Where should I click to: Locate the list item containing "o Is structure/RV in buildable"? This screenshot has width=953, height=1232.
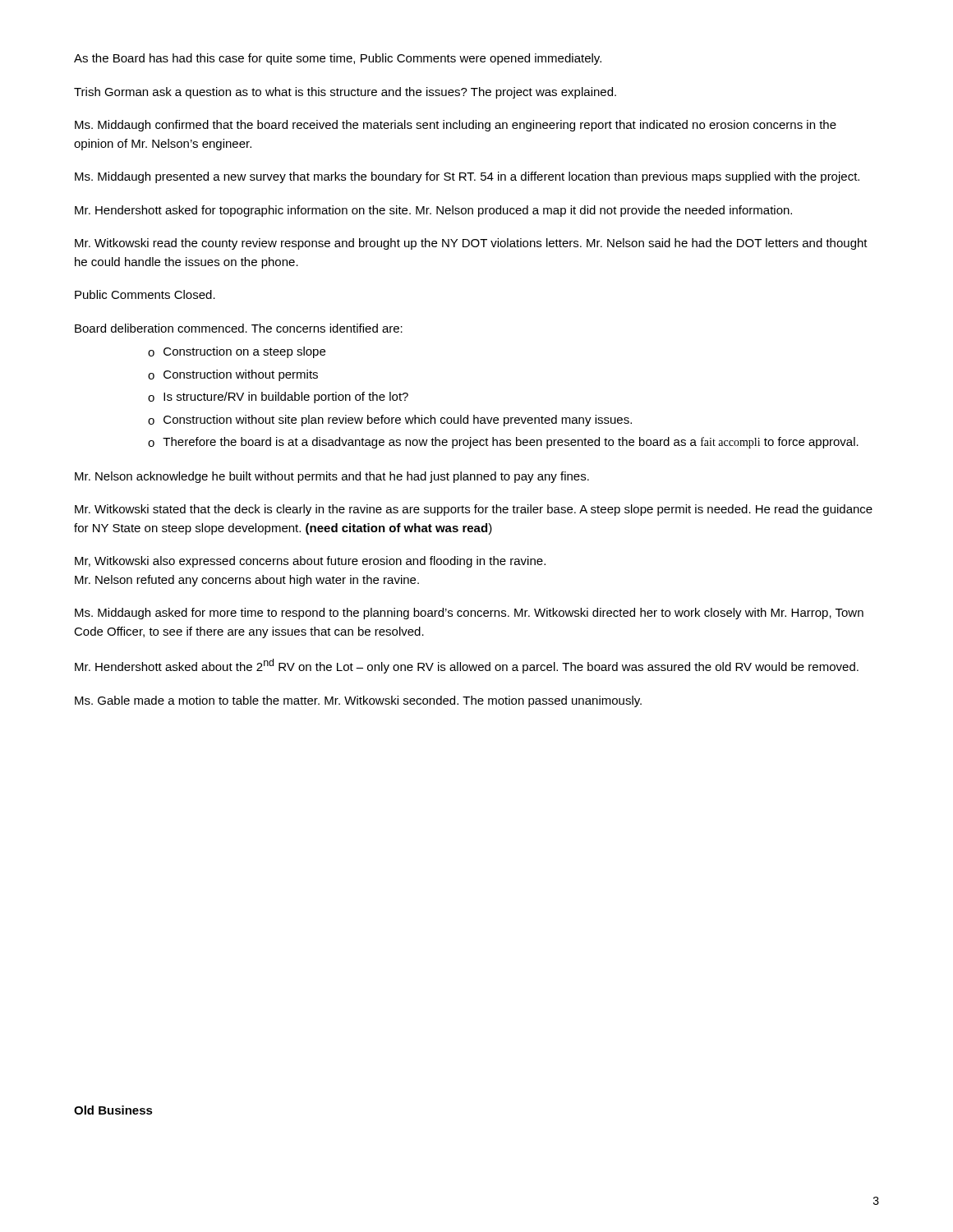278,397
